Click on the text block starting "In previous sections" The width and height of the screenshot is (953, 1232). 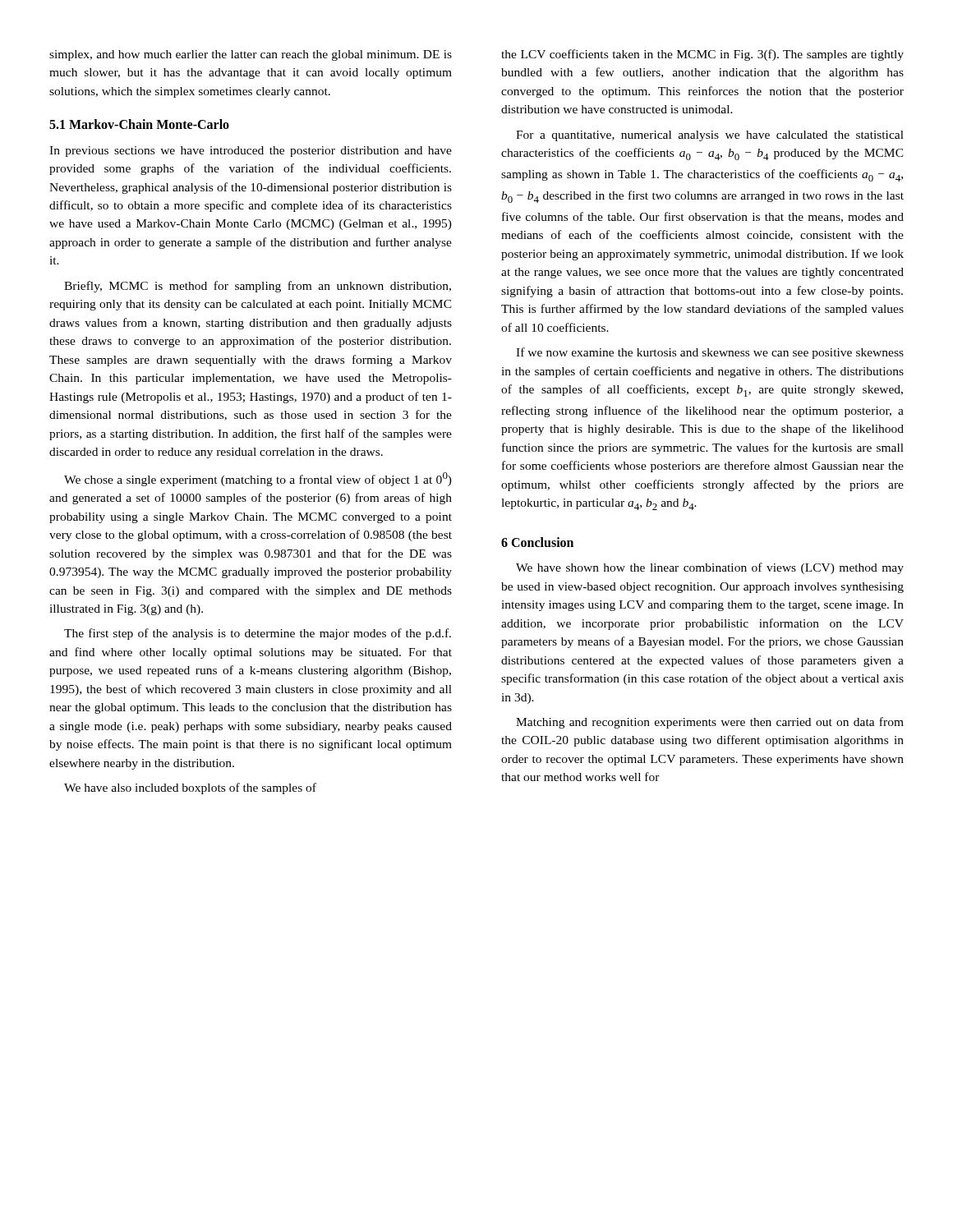click(251, 469)
